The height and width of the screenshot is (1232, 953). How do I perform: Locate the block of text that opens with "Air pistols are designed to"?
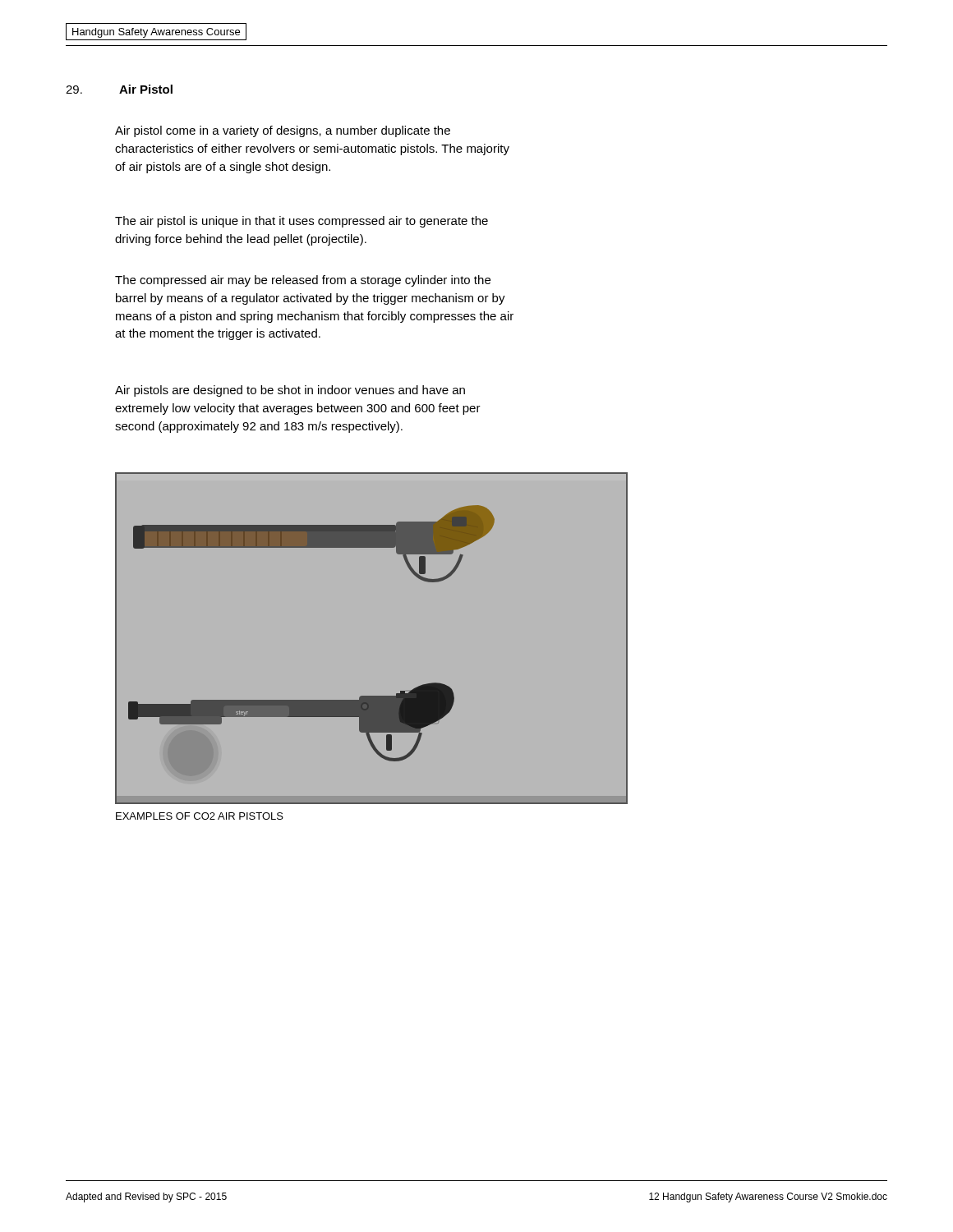point(298,408)
